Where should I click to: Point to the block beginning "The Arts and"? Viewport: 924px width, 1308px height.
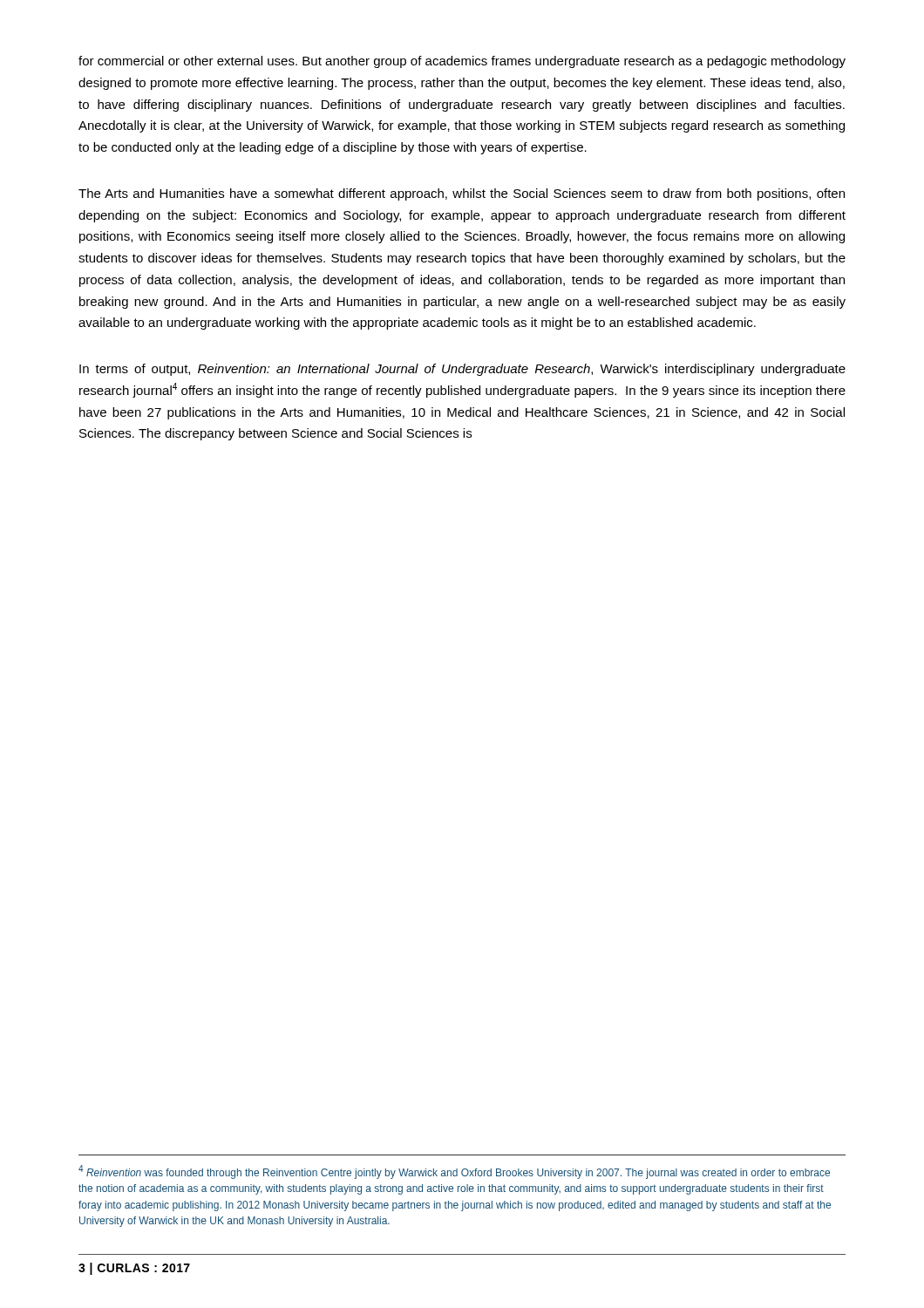click(462, 258)
